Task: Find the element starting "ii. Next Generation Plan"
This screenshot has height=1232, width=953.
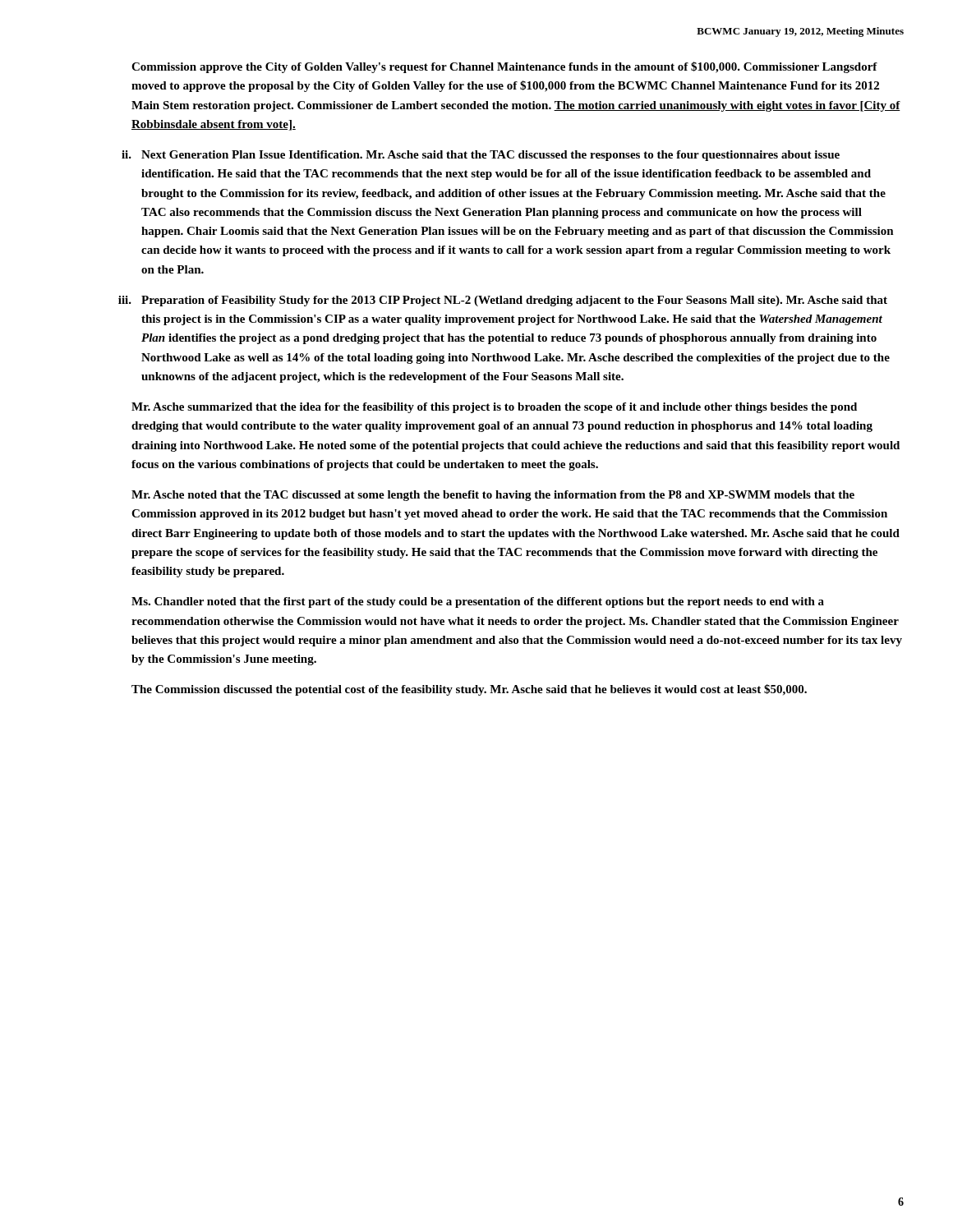Action: (493, 212)
